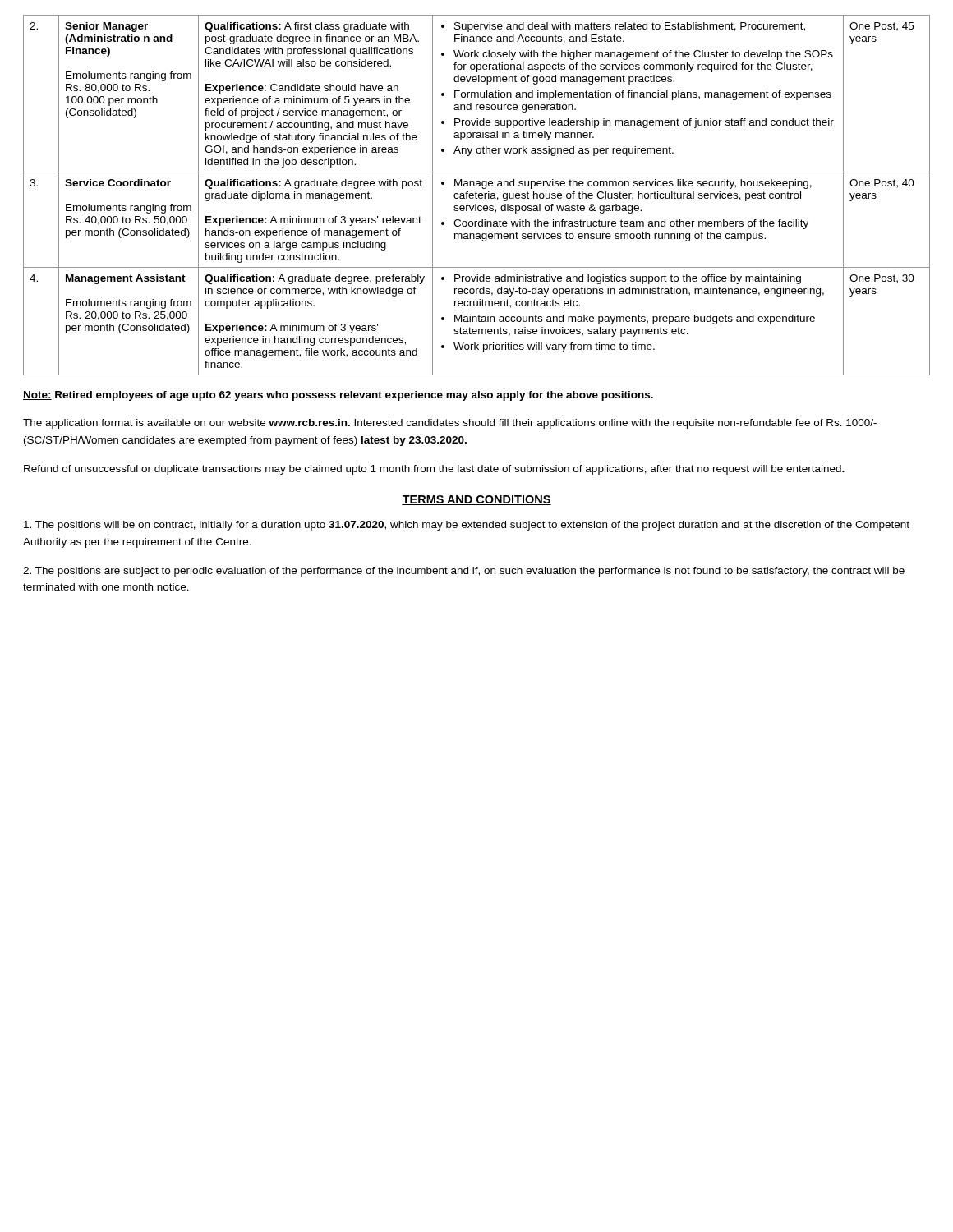953x1232 pixels.
Task: Point to the block beginning "The application format is available on our"
Action: tap(476, 432)
